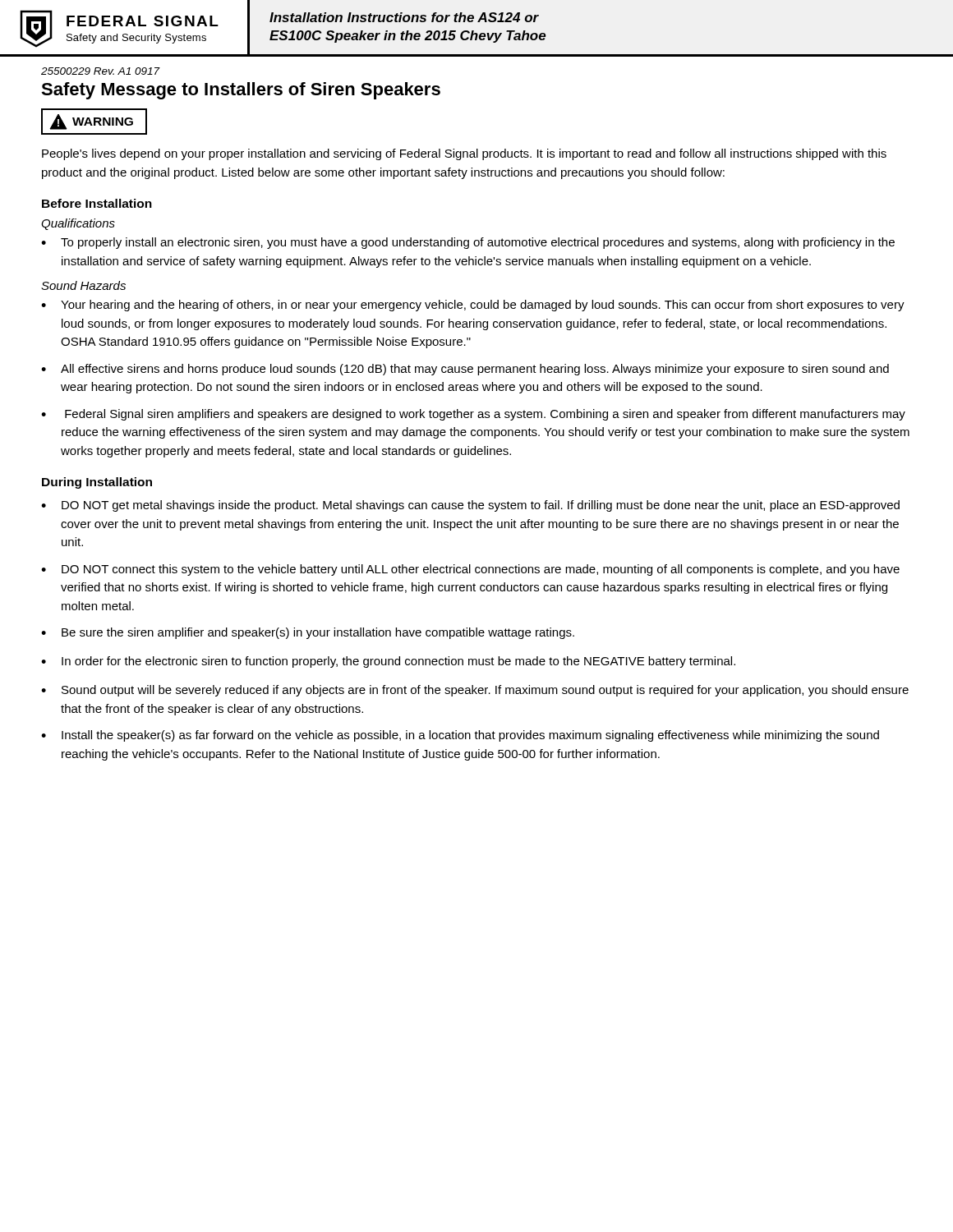Click the passage that begins "People's lives depend on your"
Screen dimensions: 1232x953
pyautogui.click(x=464, y=162)
